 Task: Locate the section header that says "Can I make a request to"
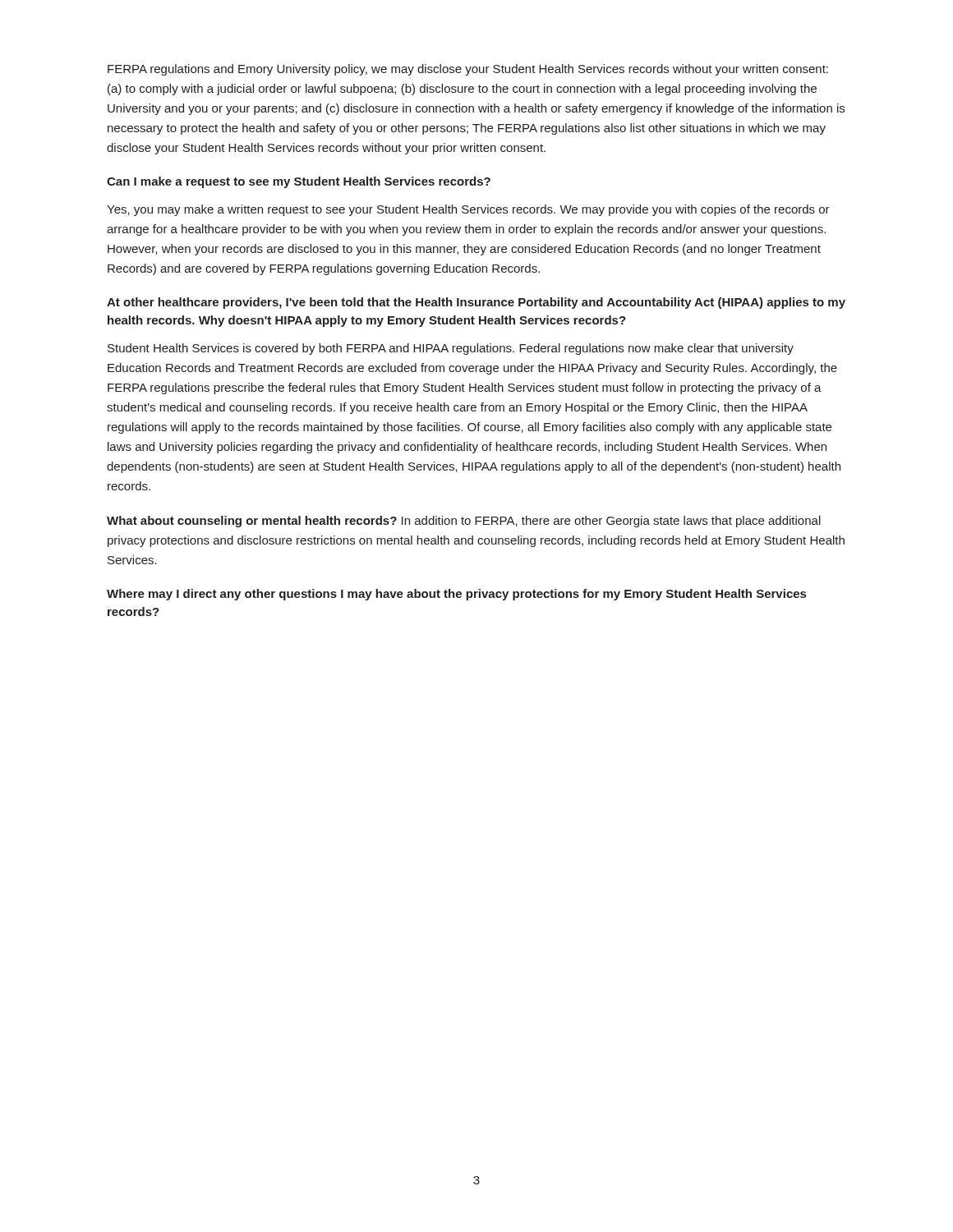pos(299,181)
